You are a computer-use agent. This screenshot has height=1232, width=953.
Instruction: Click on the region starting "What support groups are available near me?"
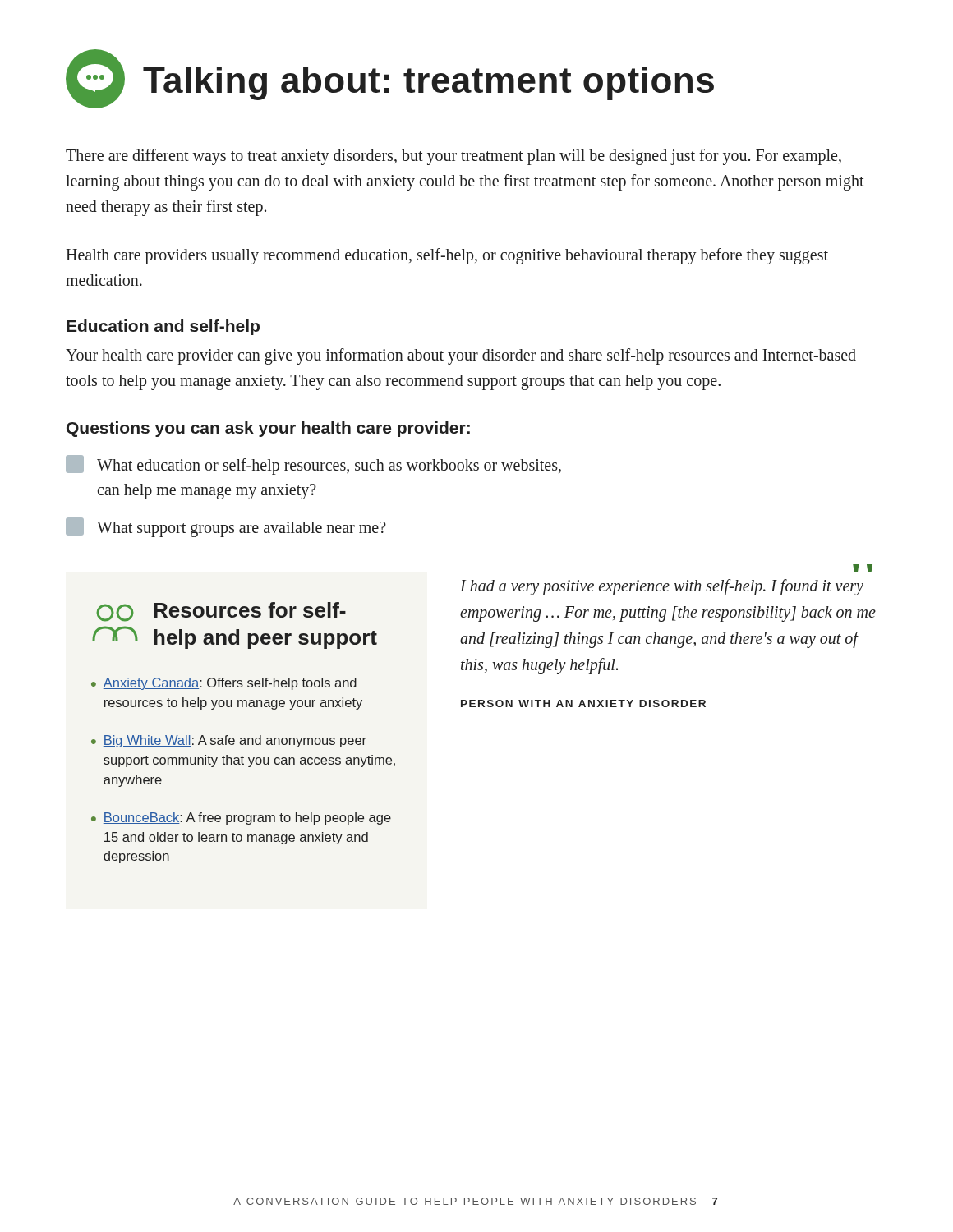coord(226,527)
